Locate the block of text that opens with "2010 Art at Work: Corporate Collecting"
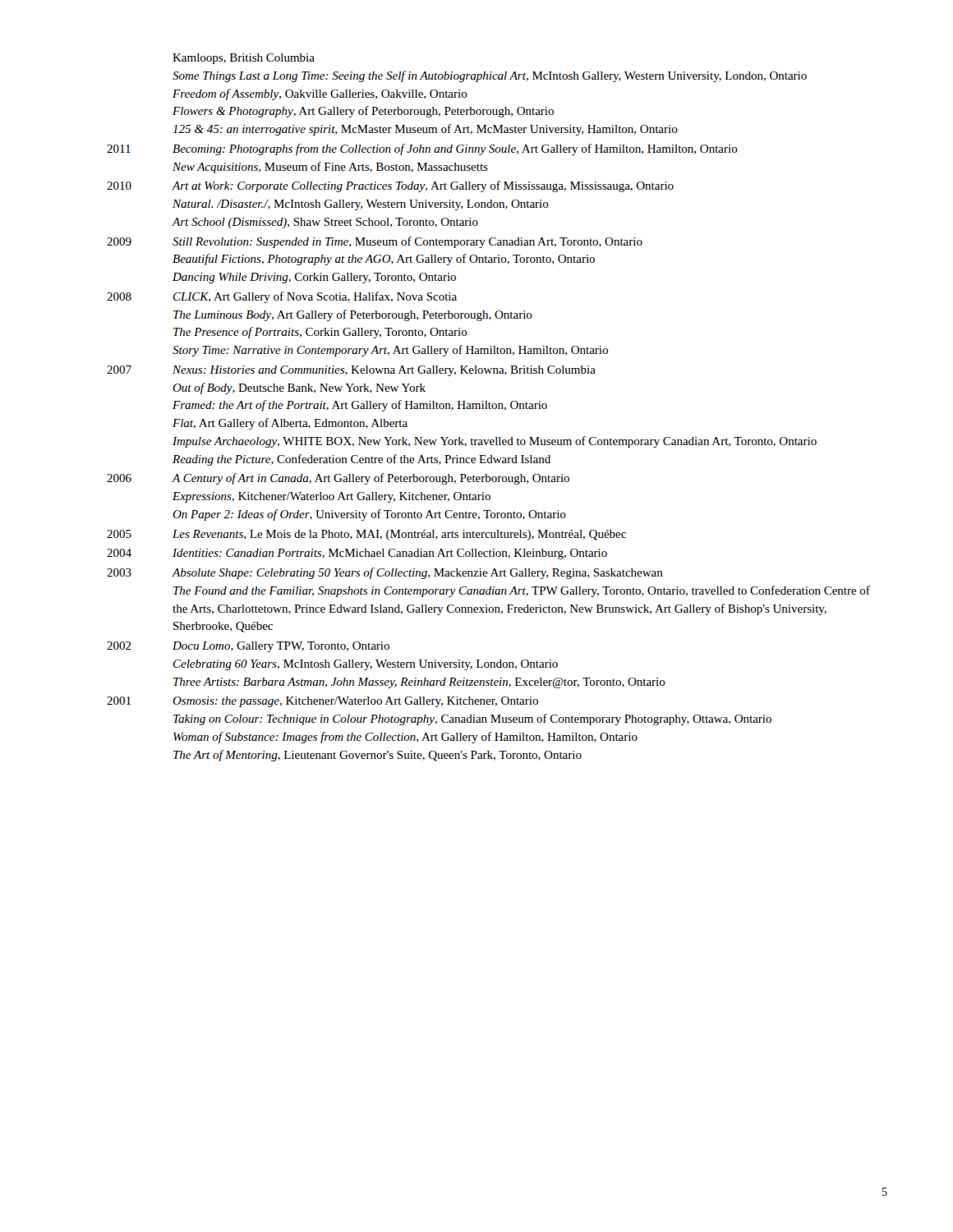Image resolution: width=953 pixels, height=1232 pixels. (497, 204)
